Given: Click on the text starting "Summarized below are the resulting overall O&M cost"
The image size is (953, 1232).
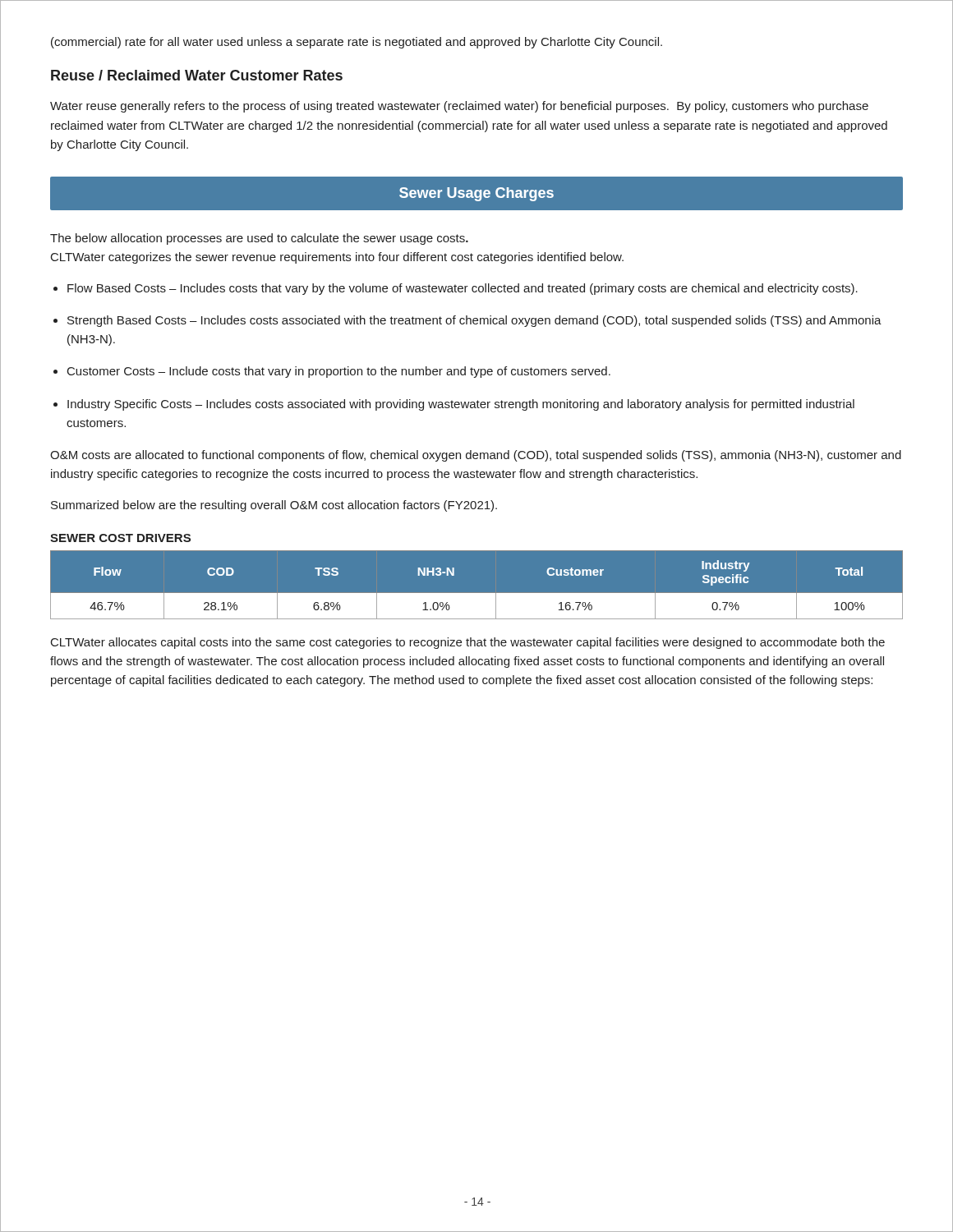Looking at the screenshot, I should click(274, 504).
